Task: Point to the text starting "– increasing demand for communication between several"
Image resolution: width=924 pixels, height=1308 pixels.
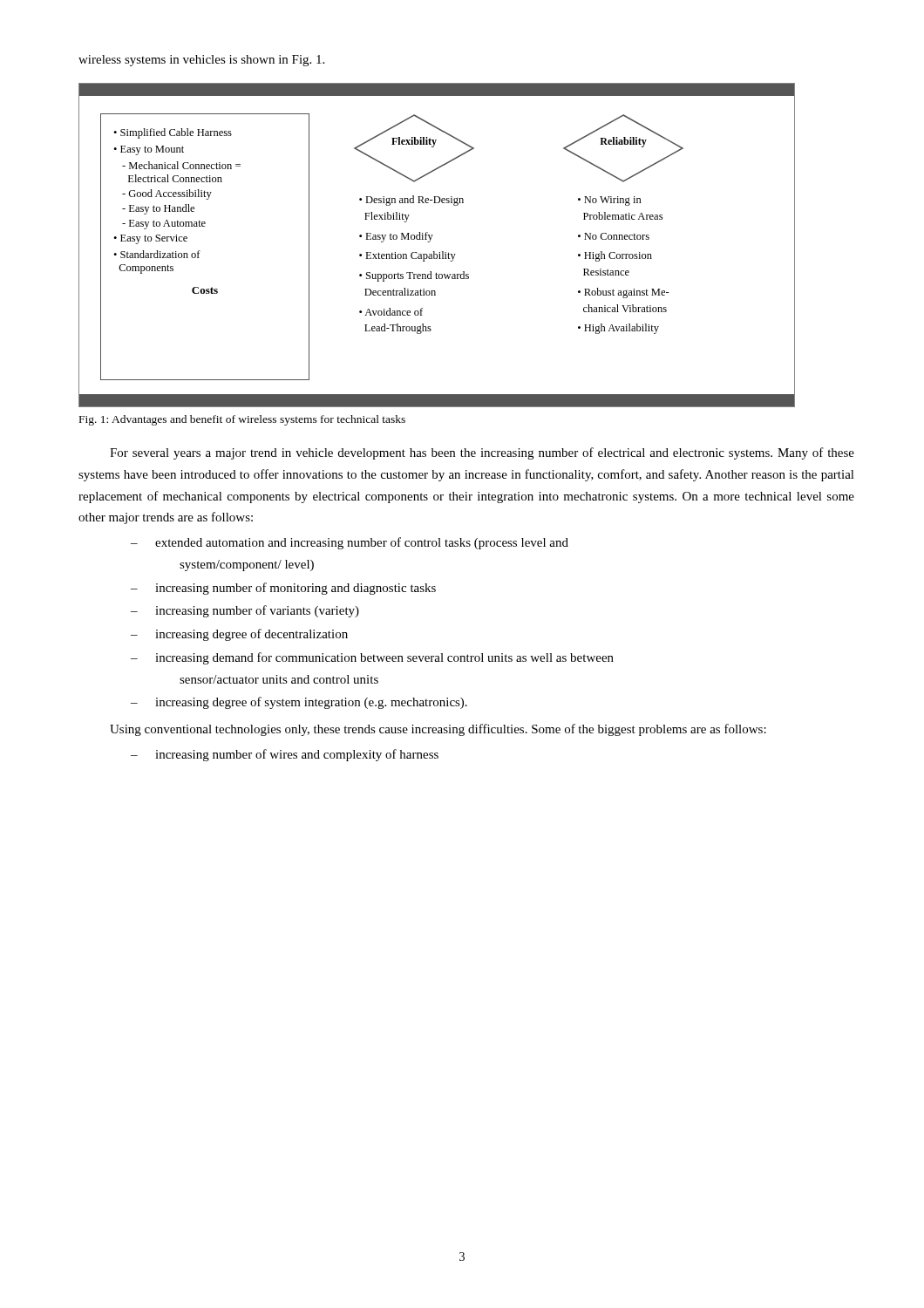Action: click(492, 668)
